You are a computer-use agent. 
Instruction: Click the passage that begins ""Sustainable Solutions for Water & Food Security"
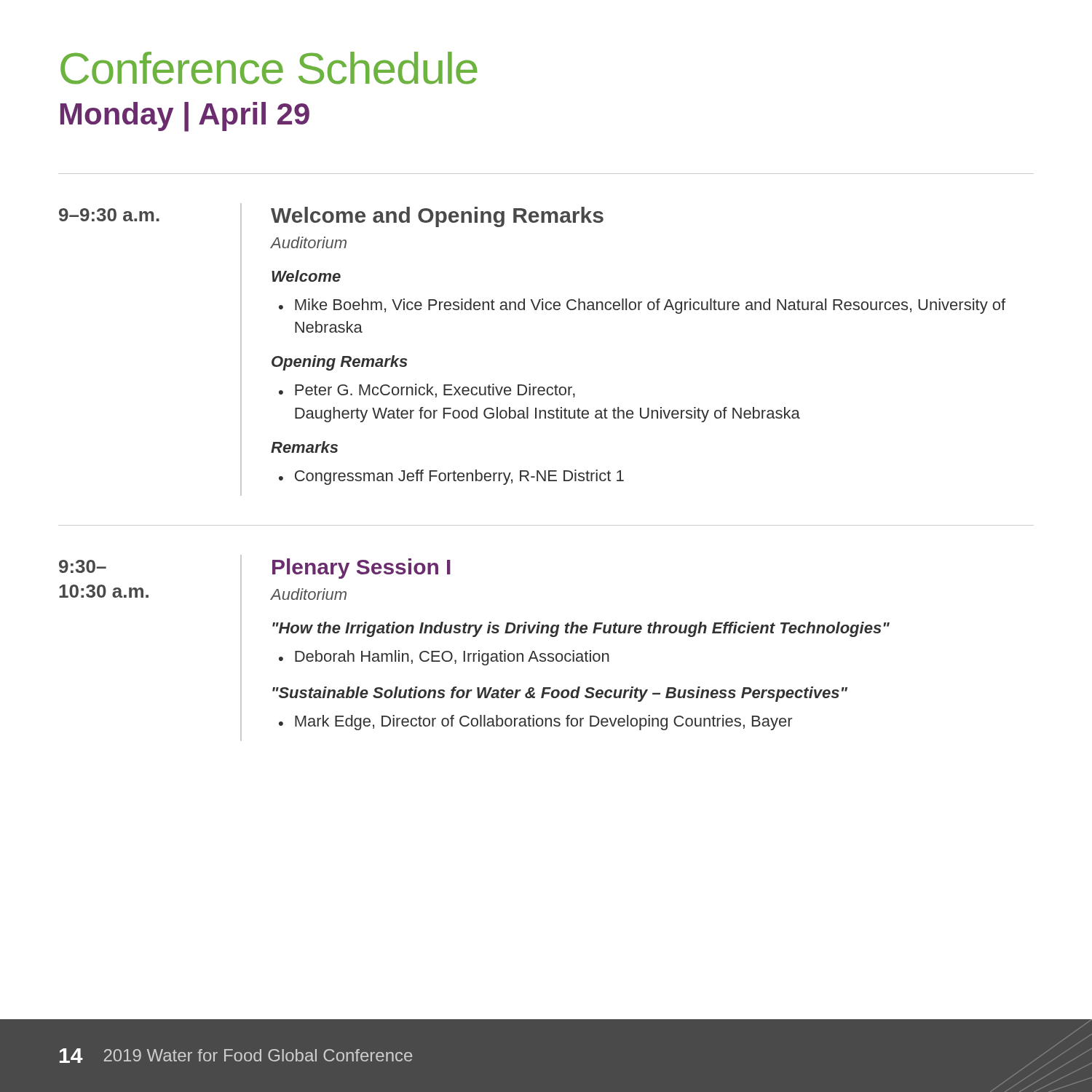click(x=559, y=693)
